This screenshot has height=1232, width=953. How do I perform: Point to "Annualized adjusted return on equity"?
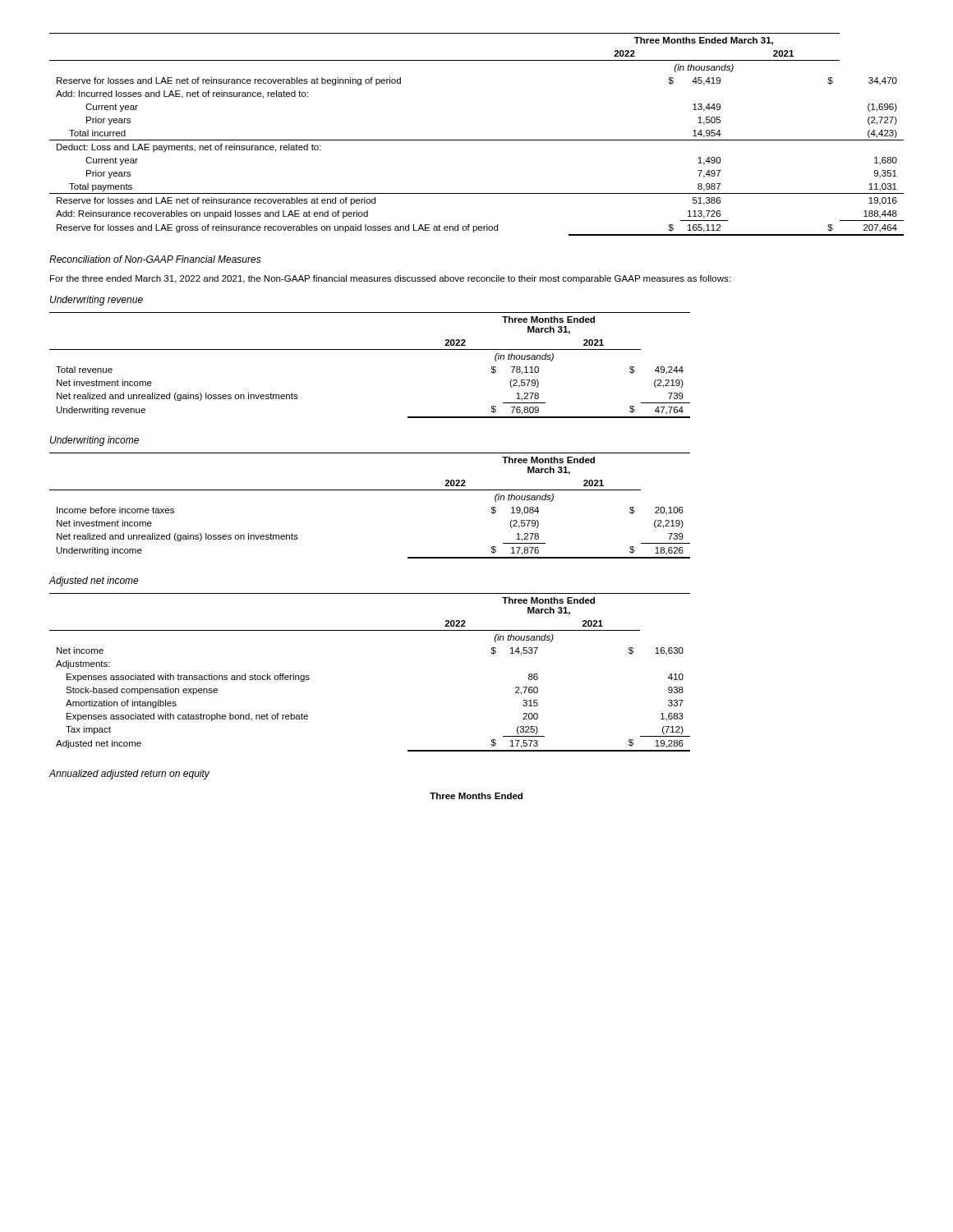[129, 773]
